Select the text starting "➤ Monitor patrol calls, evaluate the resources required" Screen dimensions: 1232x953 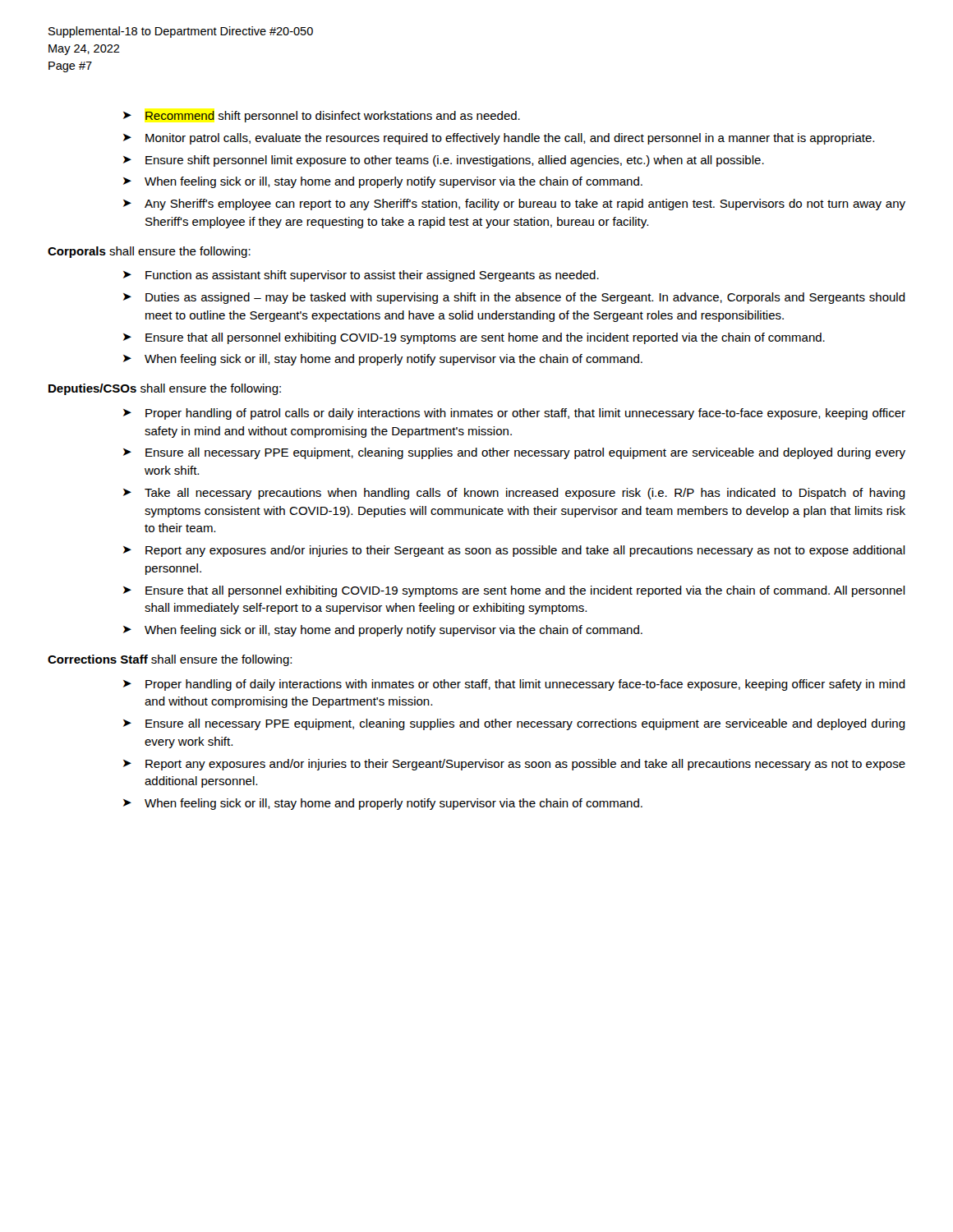coord(513,138)
